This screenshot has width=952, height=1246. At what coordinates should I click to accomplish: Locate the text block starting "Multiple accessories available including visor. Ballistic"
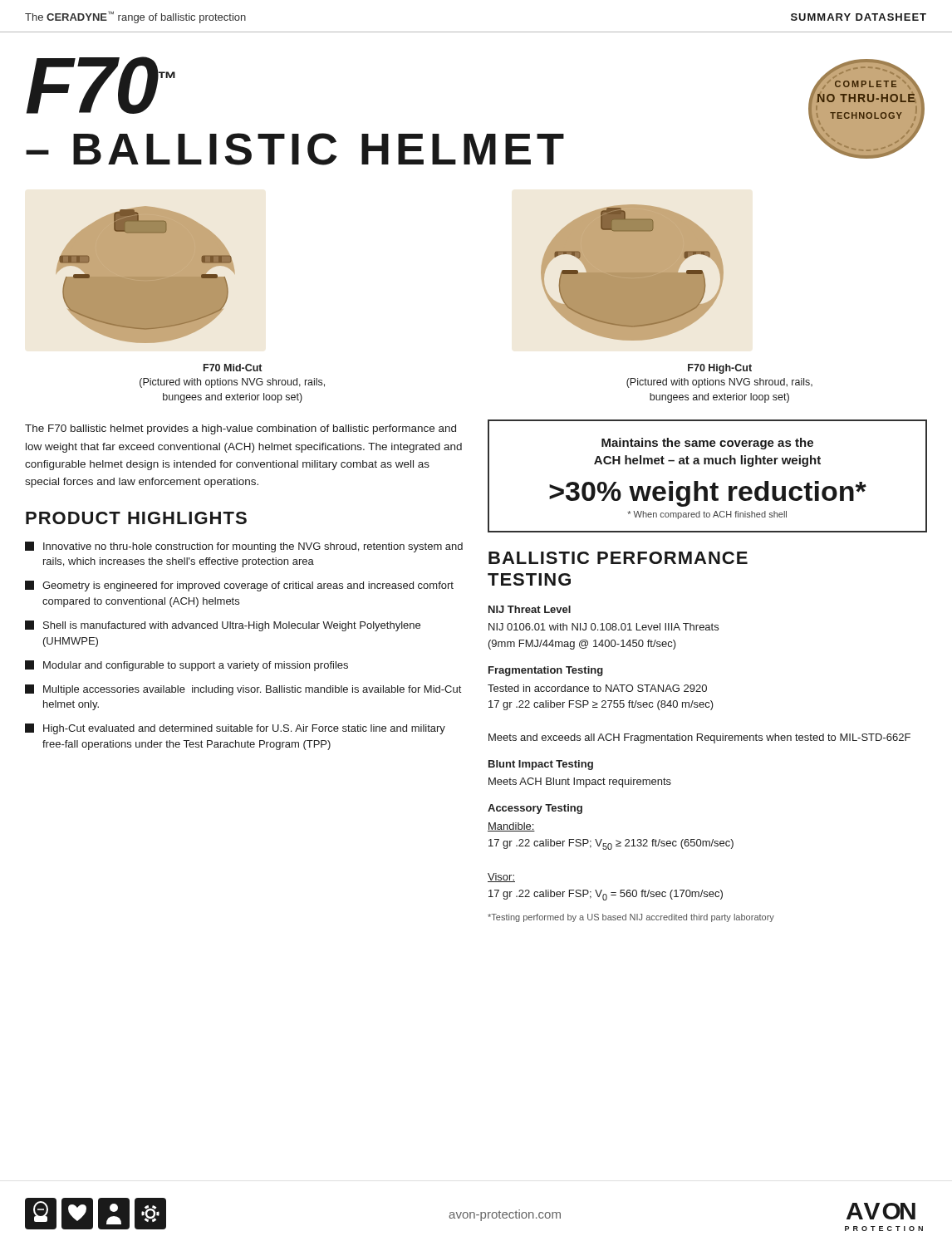(x=245, y=697)
